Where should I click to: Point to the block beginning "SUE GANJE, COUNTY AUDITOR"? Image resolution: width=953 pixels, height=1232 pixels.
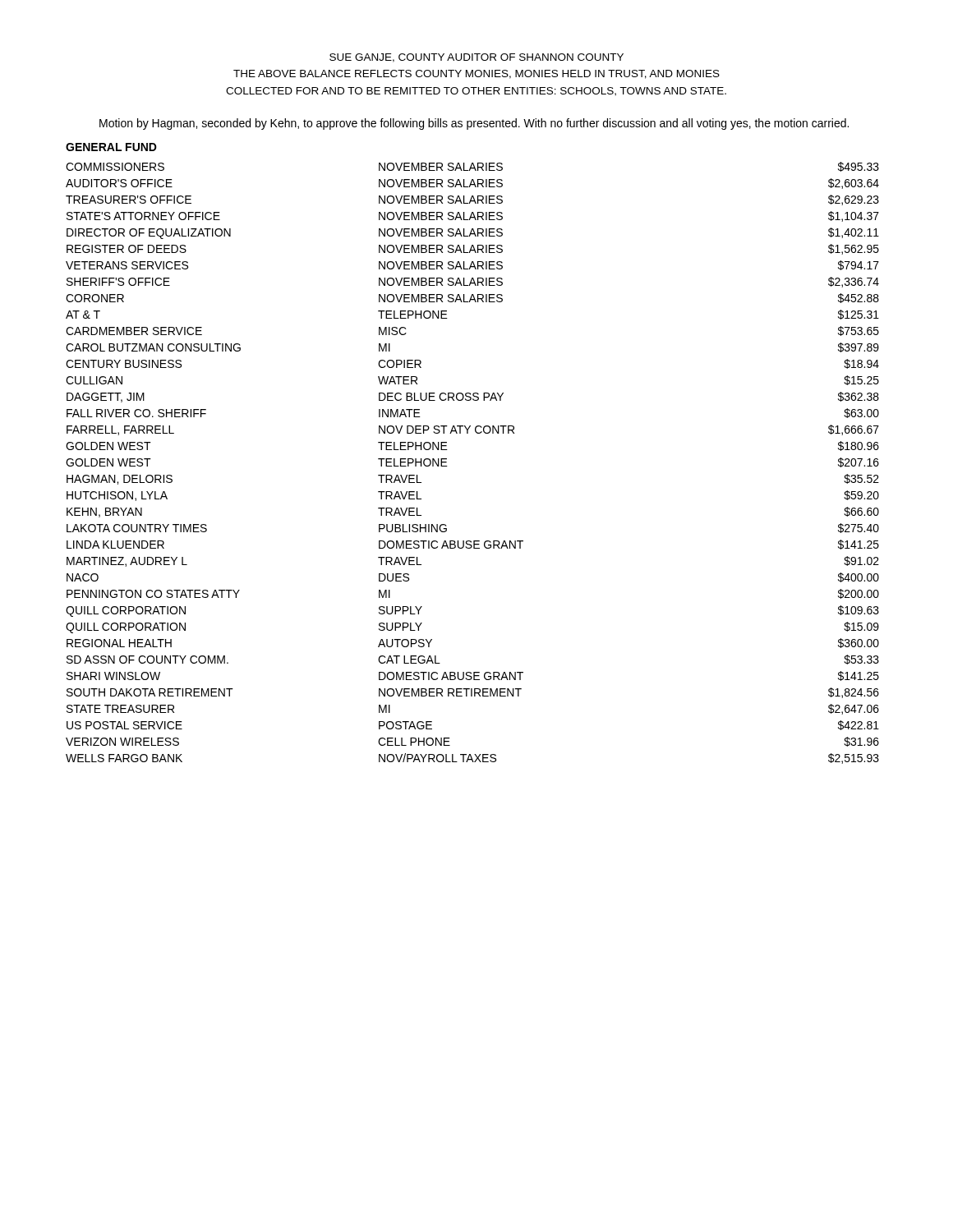coord(476,74)
